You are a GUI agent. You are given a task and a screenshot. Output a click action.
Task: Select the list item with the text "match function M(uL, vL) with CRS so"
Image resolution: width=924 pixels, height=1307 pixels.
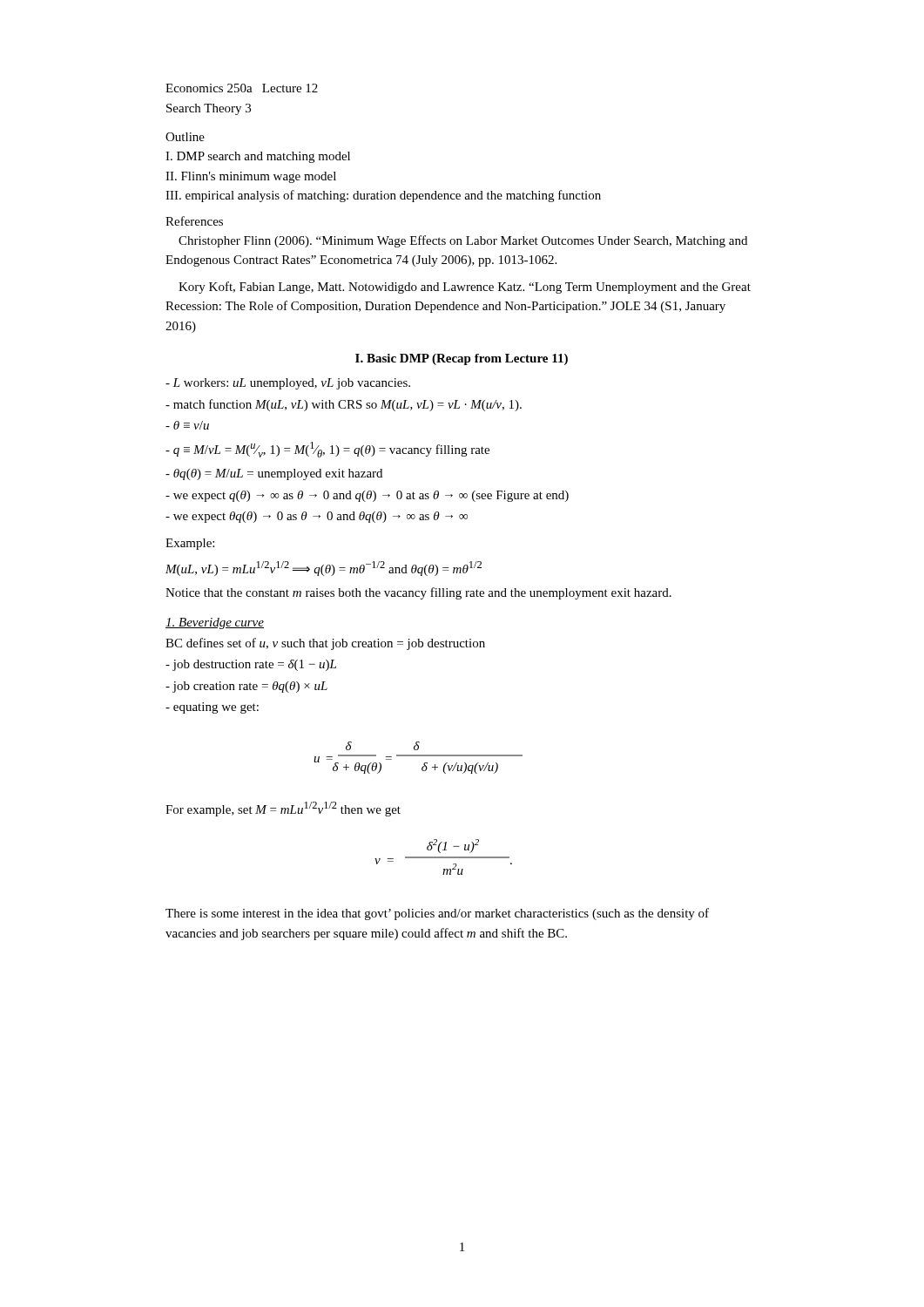344,404
